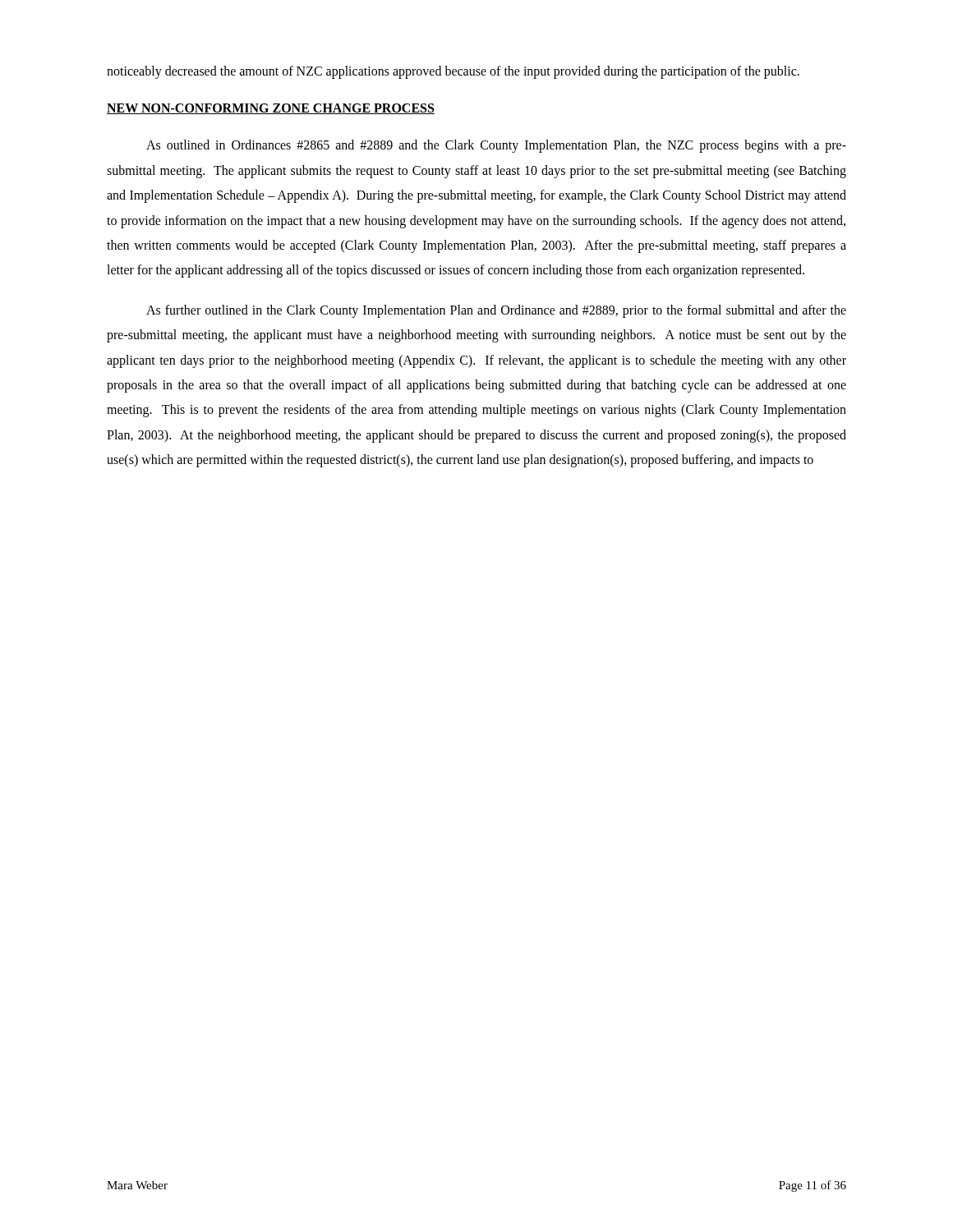Click on the text block with the text "As further outlined"

(x=476, y=385)
